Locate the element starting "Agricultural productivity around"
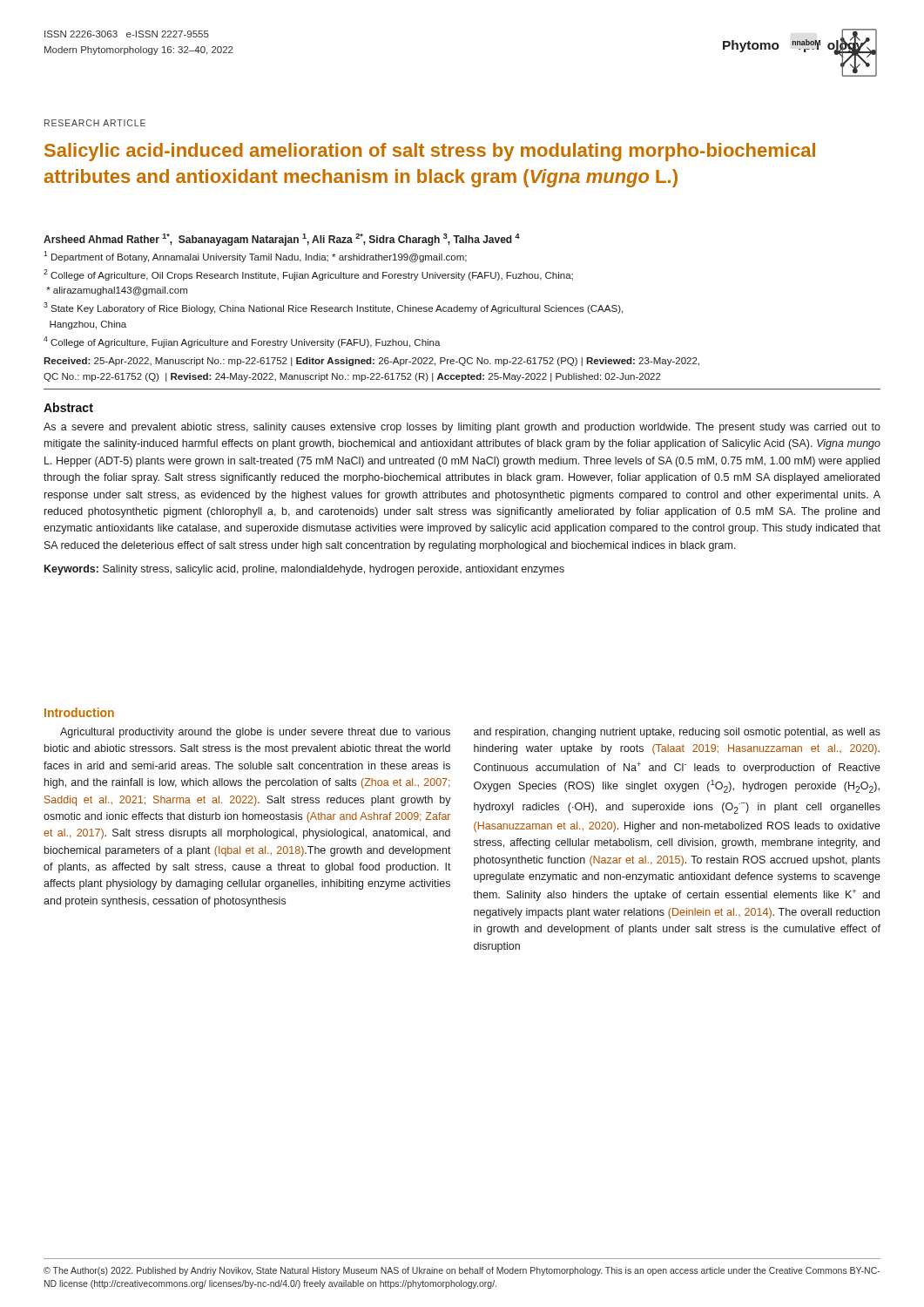924x1307 pixels. click(247, 816)
